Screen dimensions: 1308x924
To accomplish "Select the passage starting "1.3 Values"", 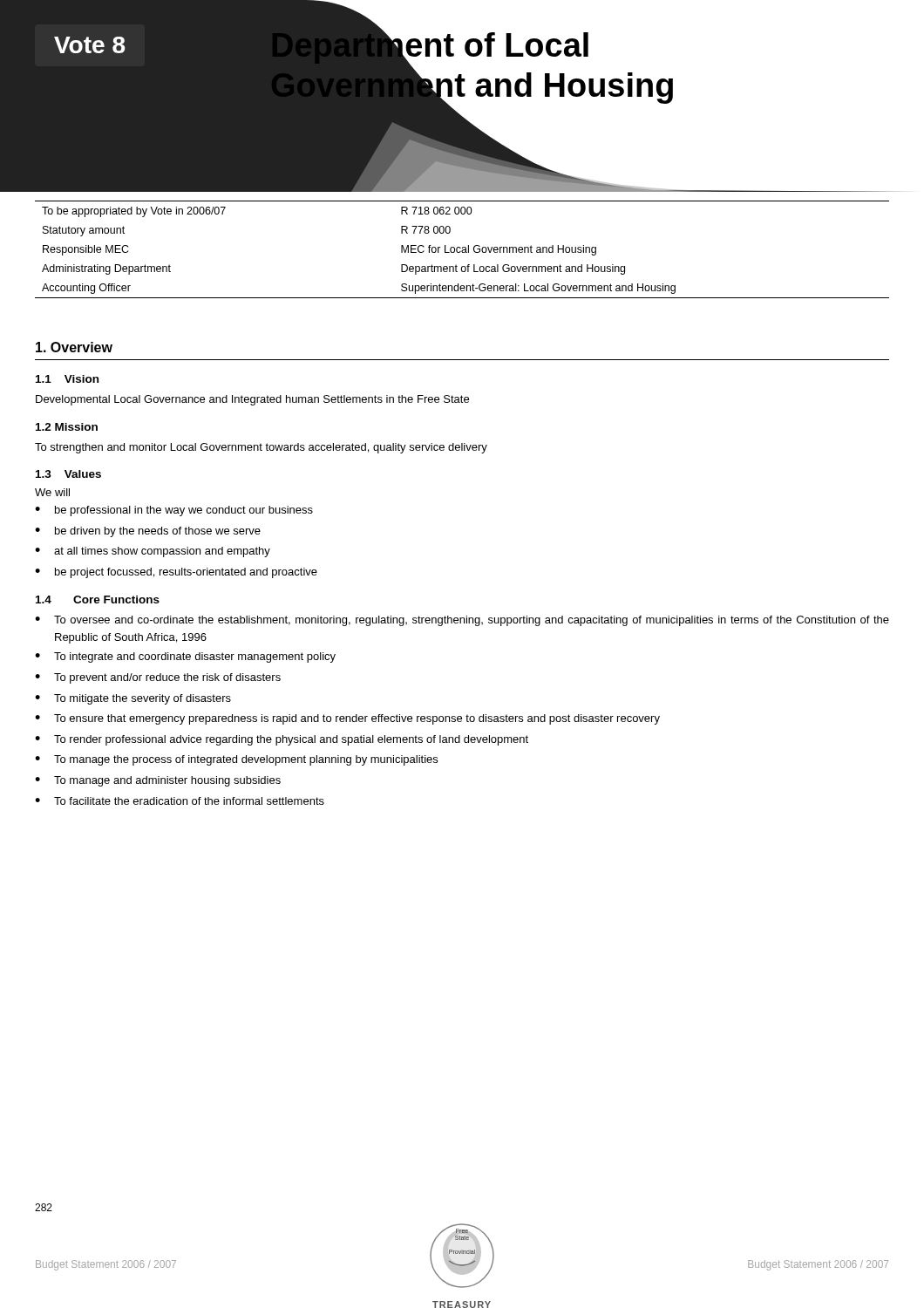I will [68, 474].
